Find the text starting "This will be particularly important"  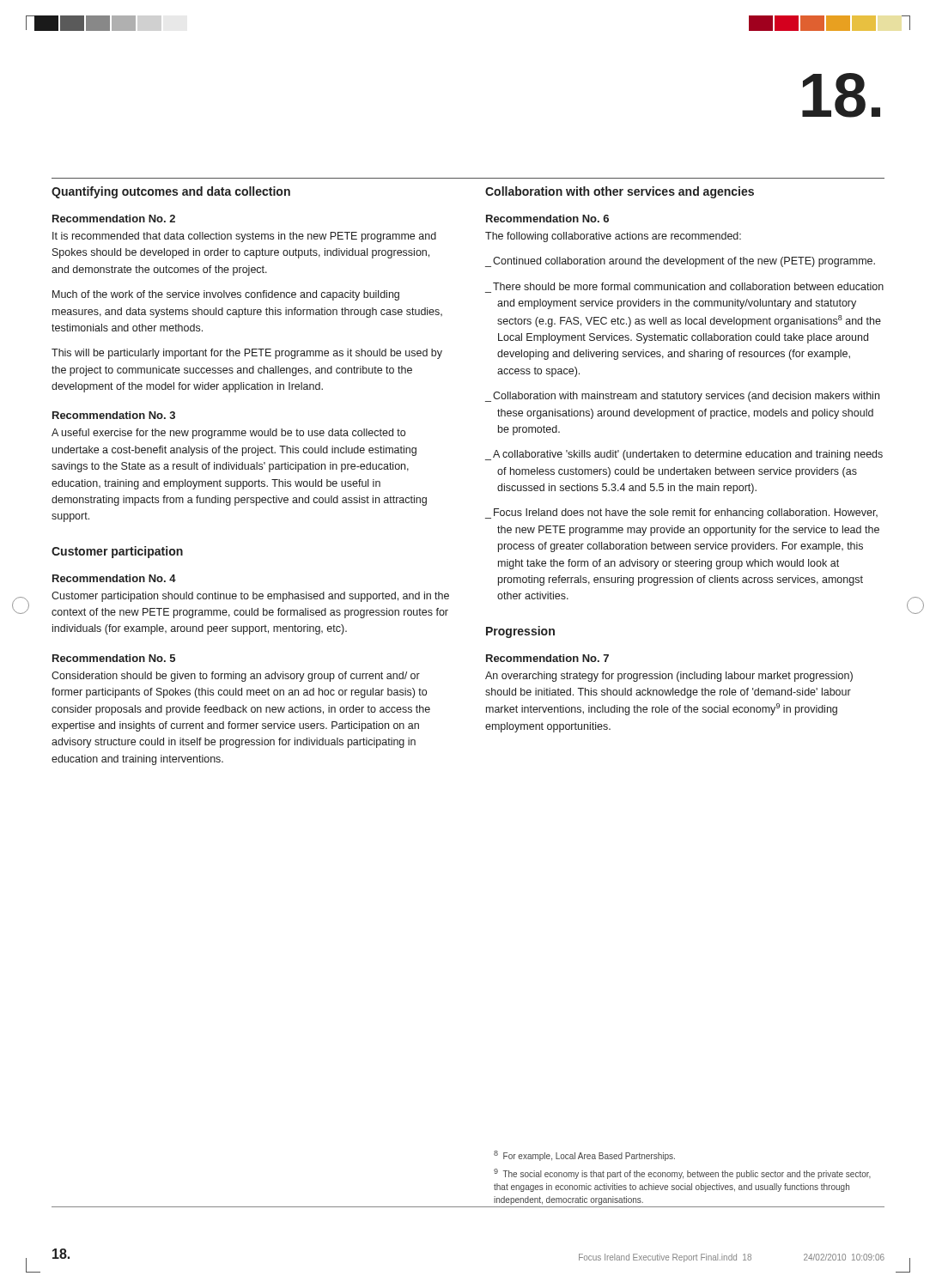(247, 370)
